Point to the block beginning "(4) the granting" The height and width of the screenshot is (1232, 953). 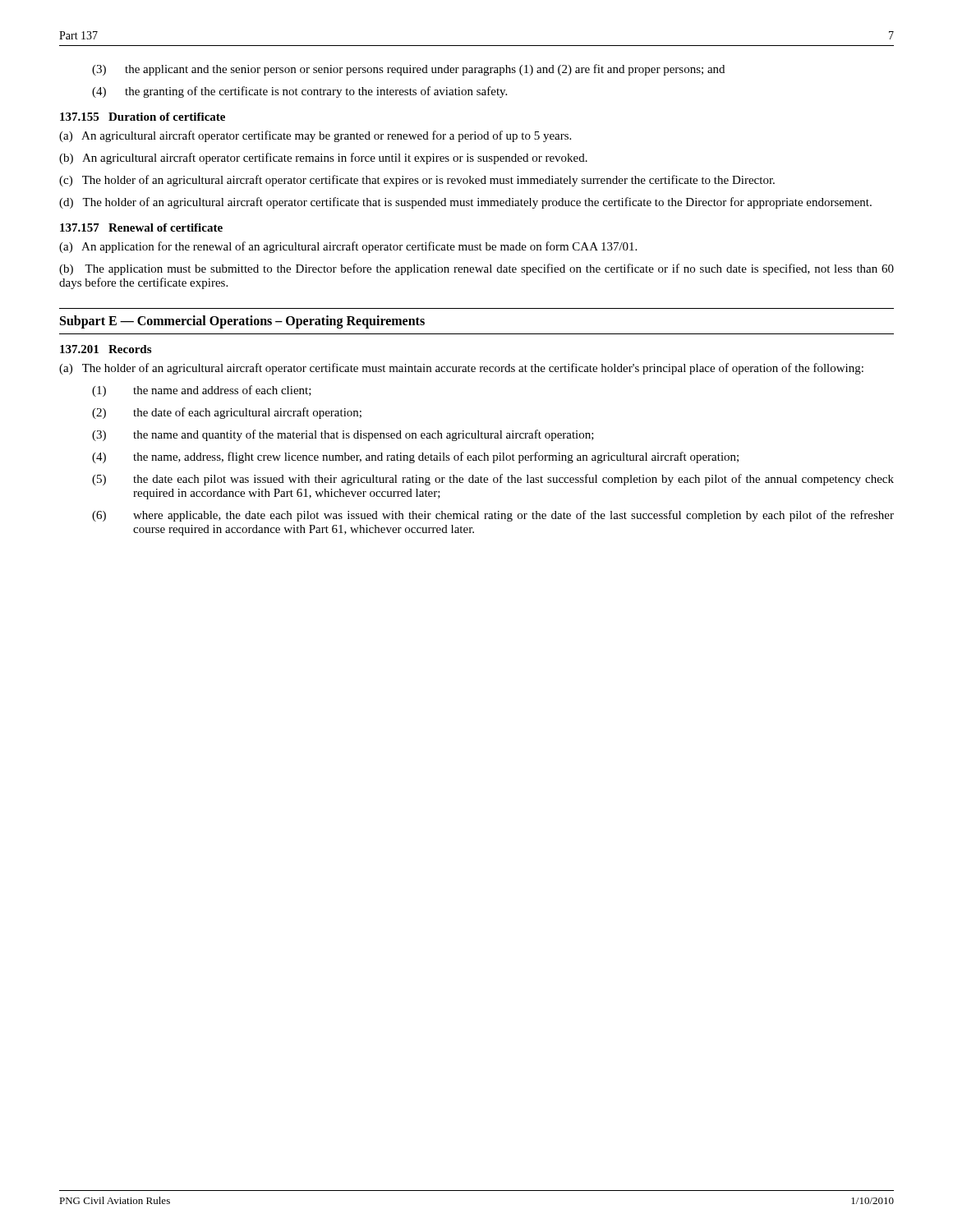tap(476, 92)
